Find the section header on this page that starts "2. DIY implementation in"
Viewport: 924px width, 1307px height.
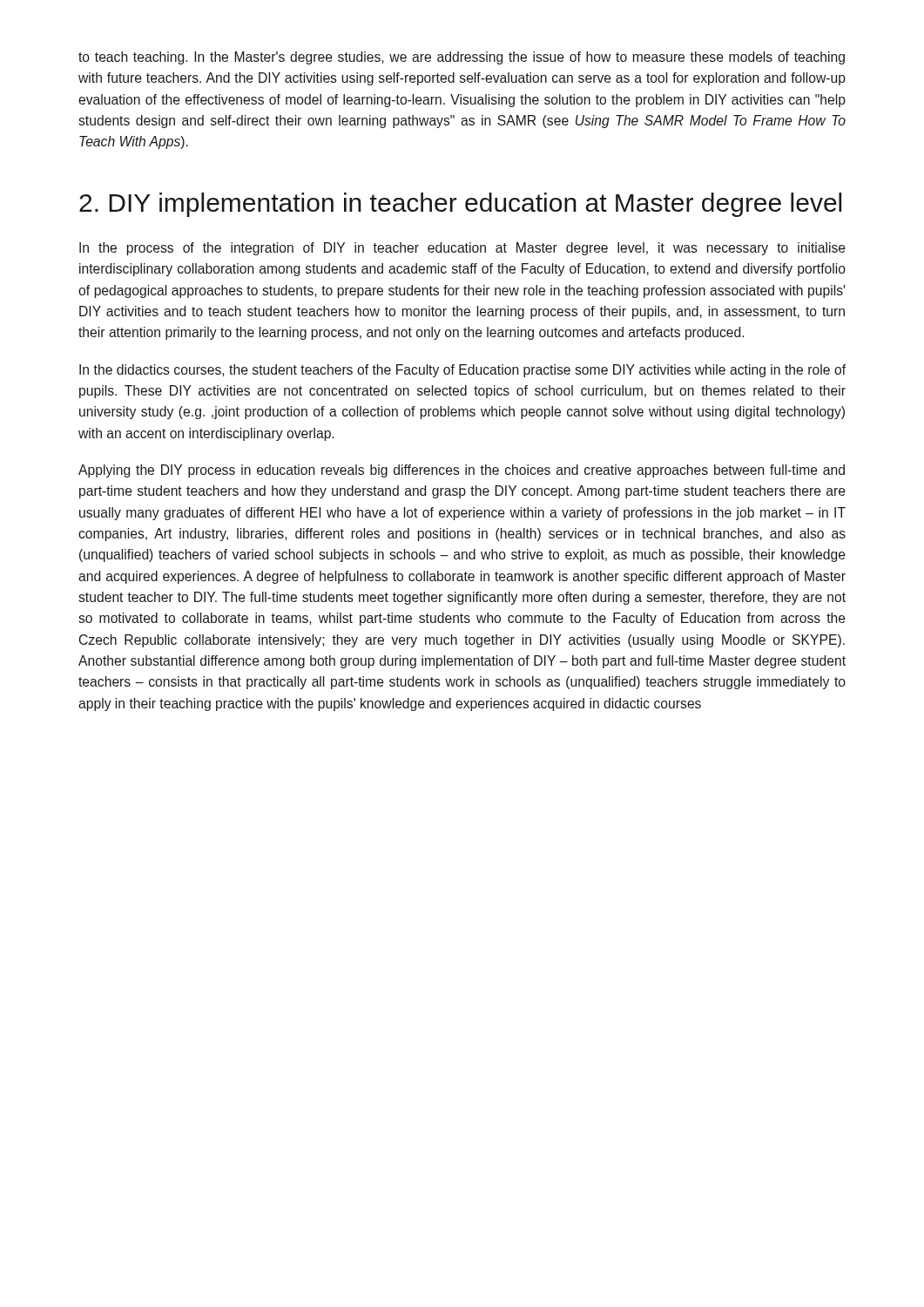coord(461,202)
